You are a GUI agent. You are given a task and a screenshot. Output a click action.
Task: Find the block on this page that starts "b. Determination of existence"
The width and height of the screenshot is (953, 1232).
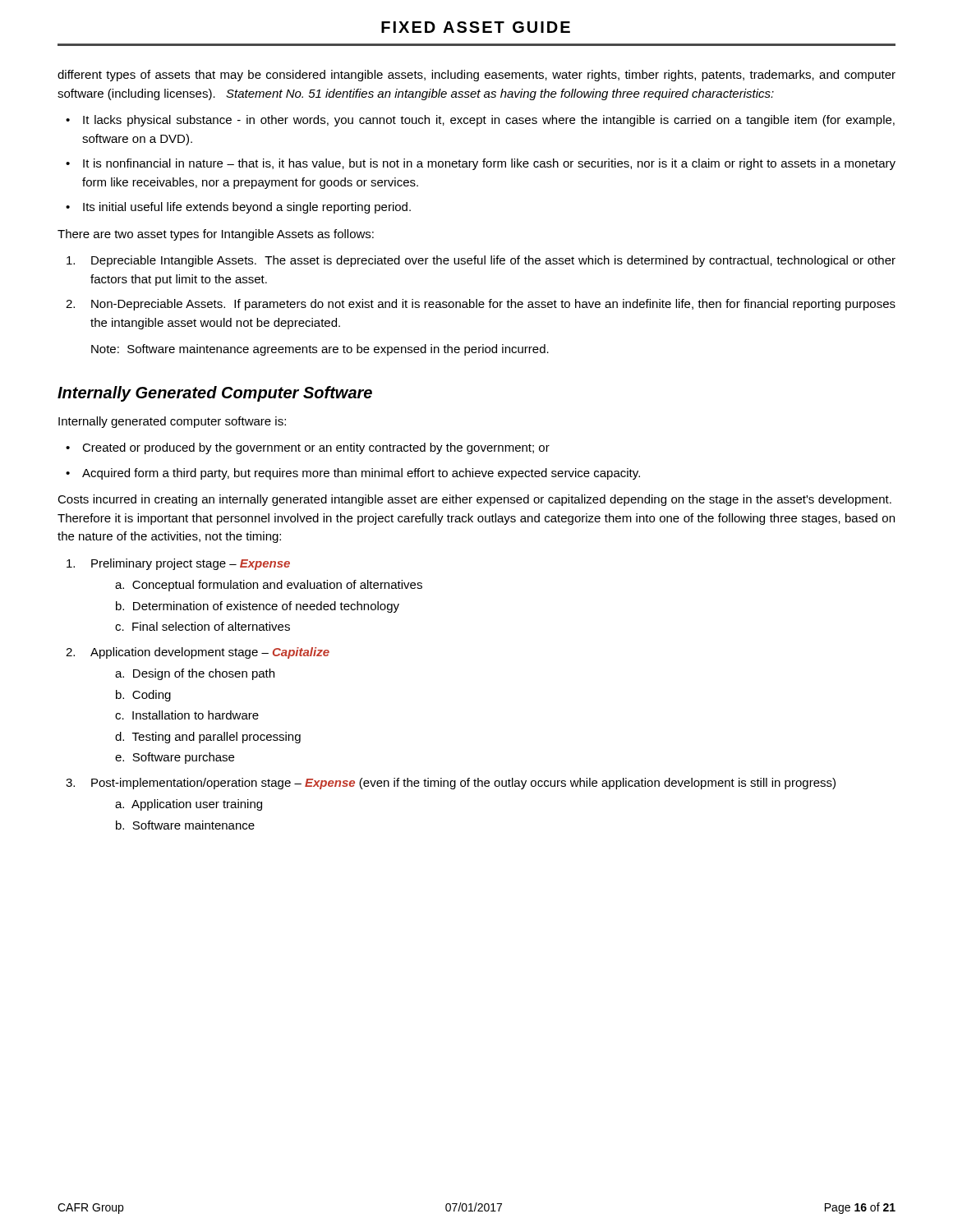coord(257,605)
